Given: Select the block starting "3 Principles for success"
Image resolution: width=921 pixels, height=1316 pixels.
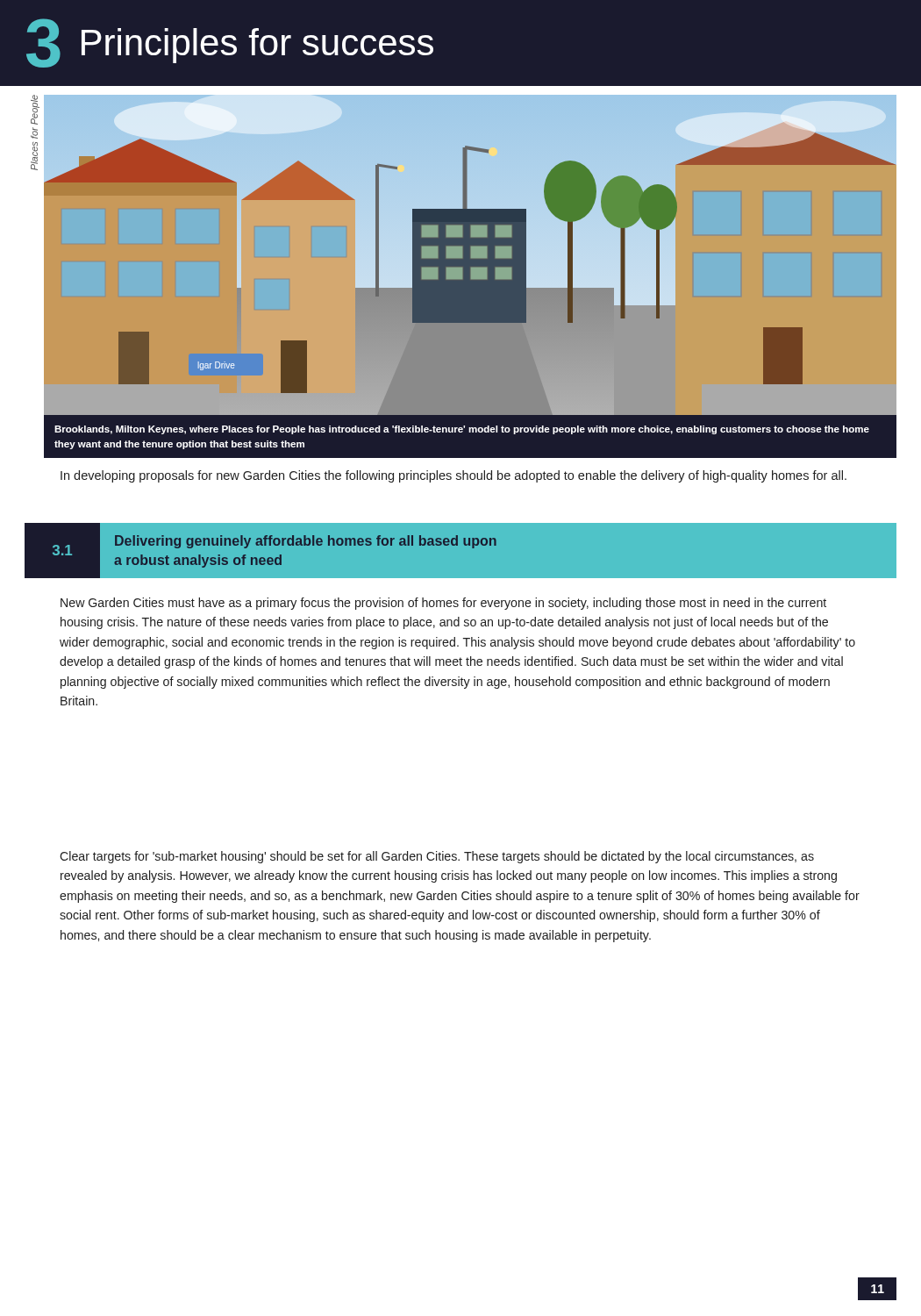Looking at the screenshot, I should (230, 43).
